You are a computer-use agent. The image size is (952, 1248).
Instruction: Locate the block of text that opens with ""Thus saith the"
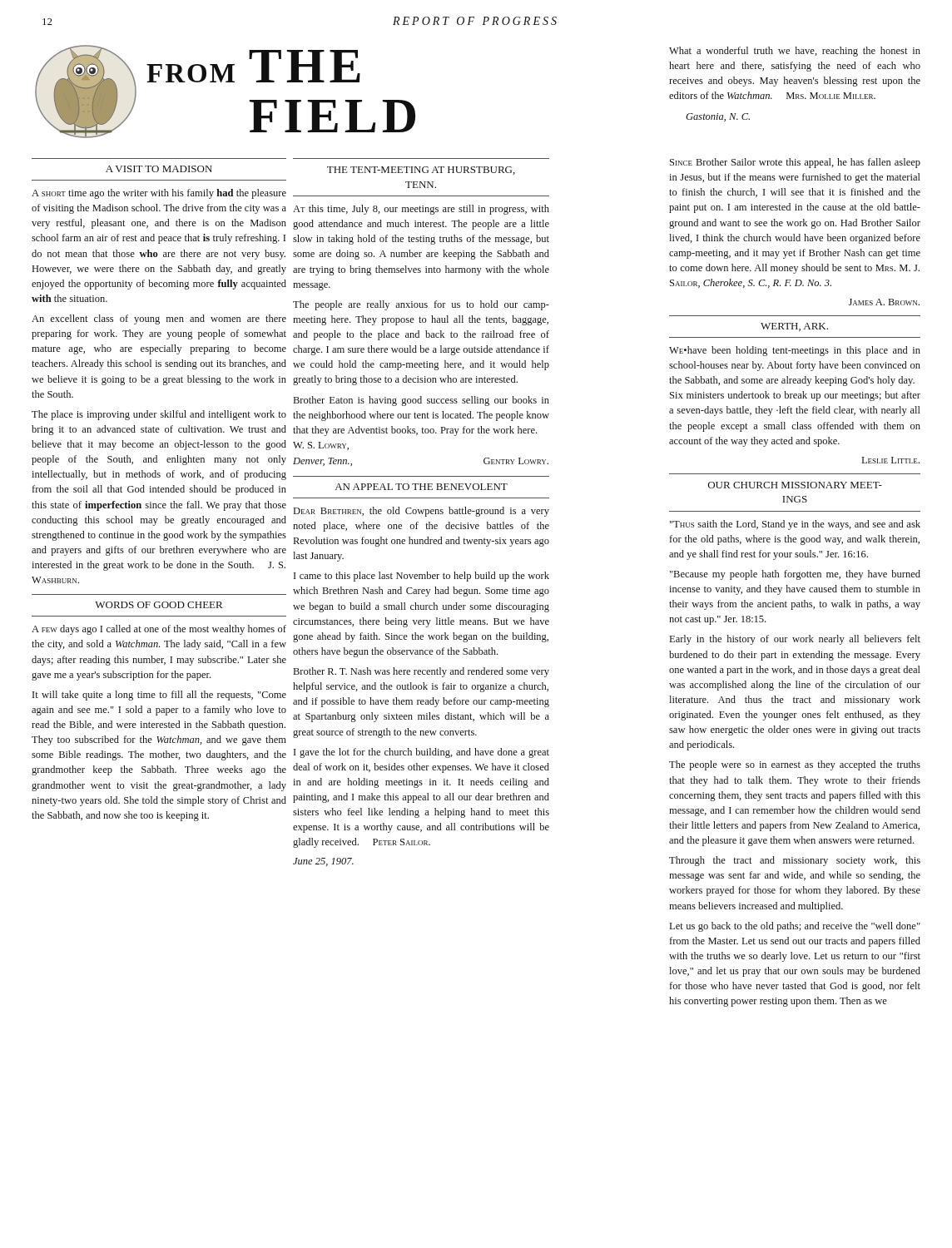[x=795, y=763]
